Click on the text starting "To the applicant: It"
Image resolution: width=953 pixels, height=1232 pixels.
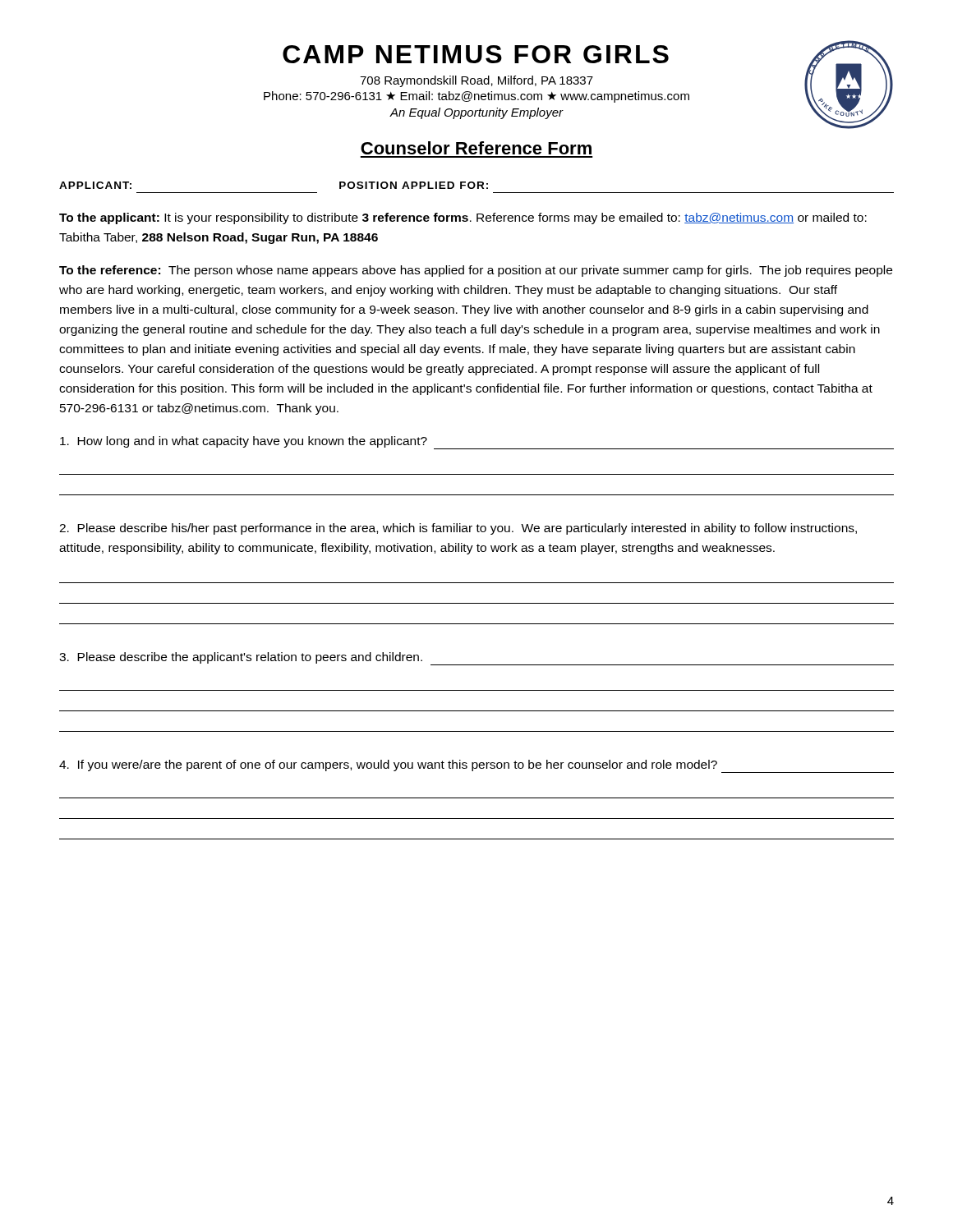point(463,227)
